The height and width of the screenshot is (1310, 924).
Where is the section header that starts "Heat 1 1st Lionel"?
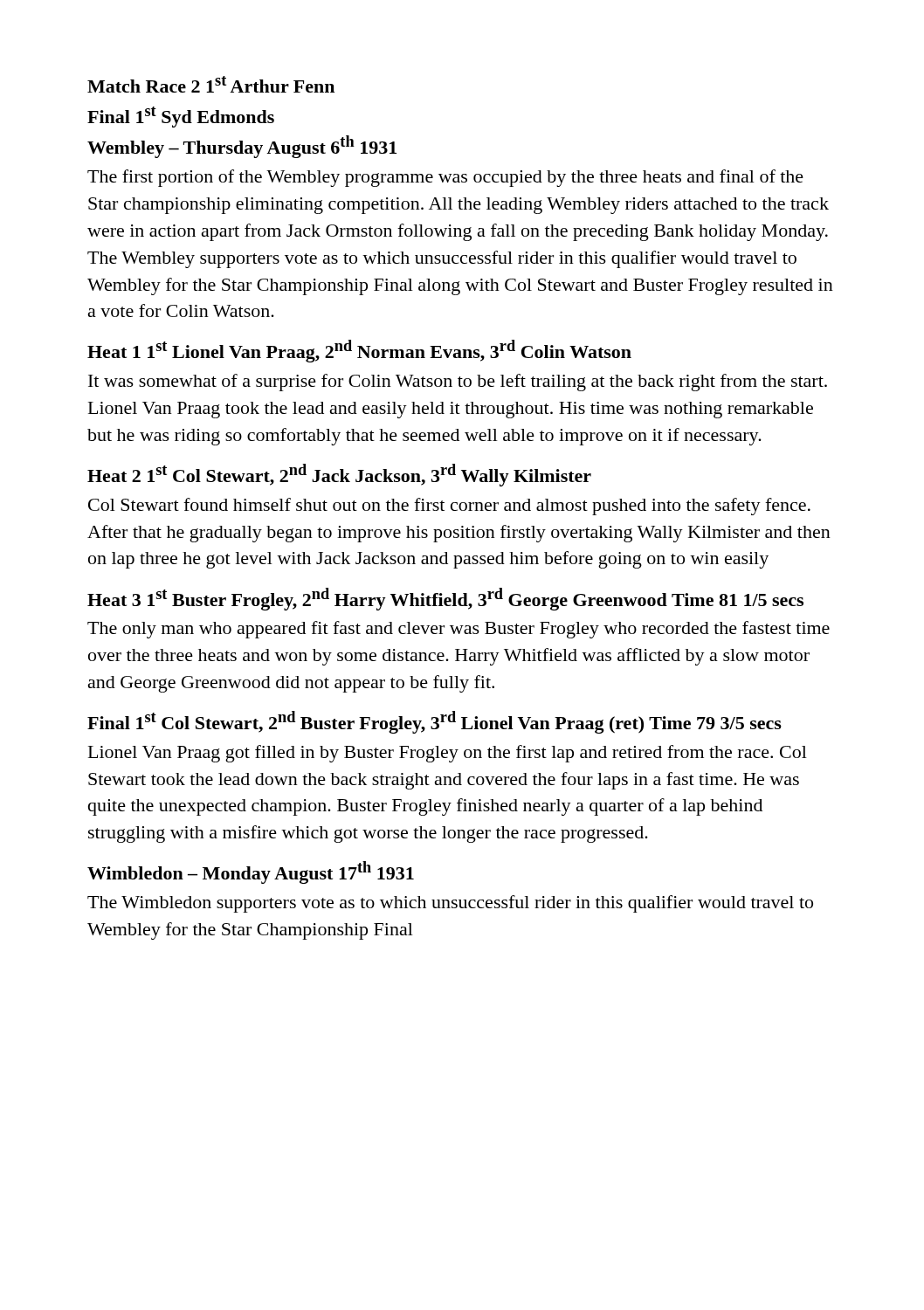coord(359,350)
